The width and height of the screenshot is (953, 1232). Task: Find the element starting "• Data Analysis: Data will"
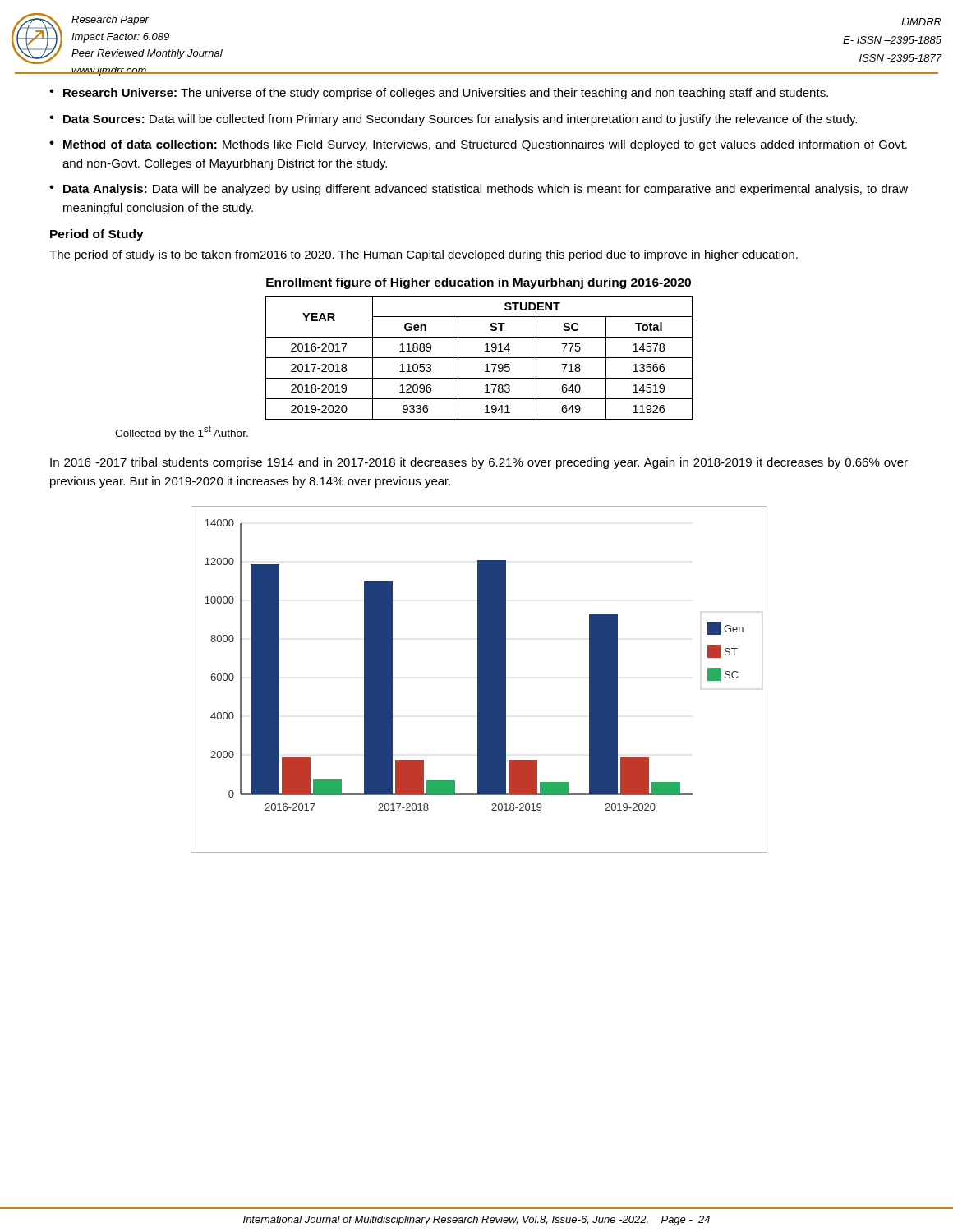click(x=479, y=198)
